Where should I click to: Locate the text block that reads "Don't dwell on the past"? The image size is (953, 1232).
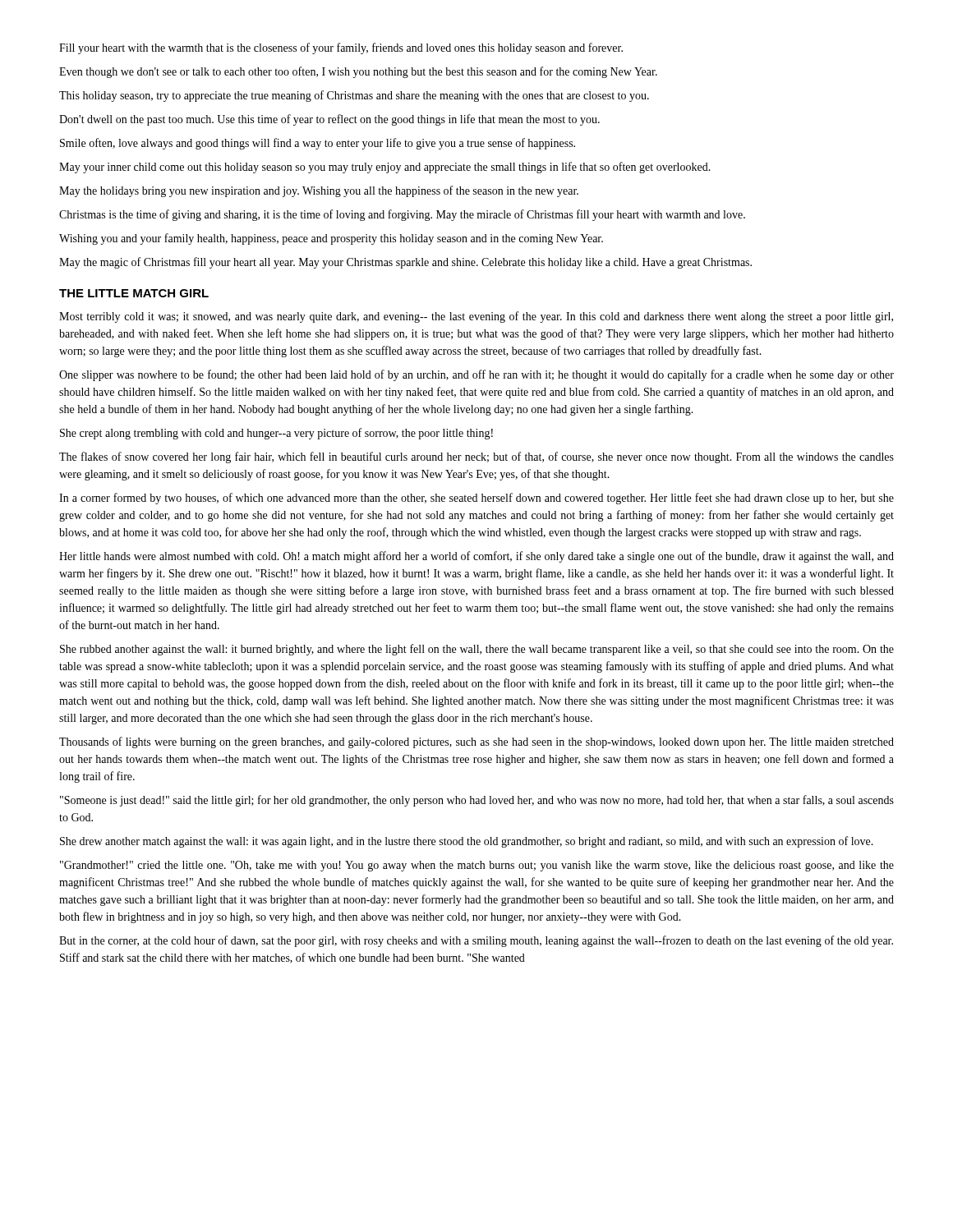pyautogui.click(x=476, y=120)
